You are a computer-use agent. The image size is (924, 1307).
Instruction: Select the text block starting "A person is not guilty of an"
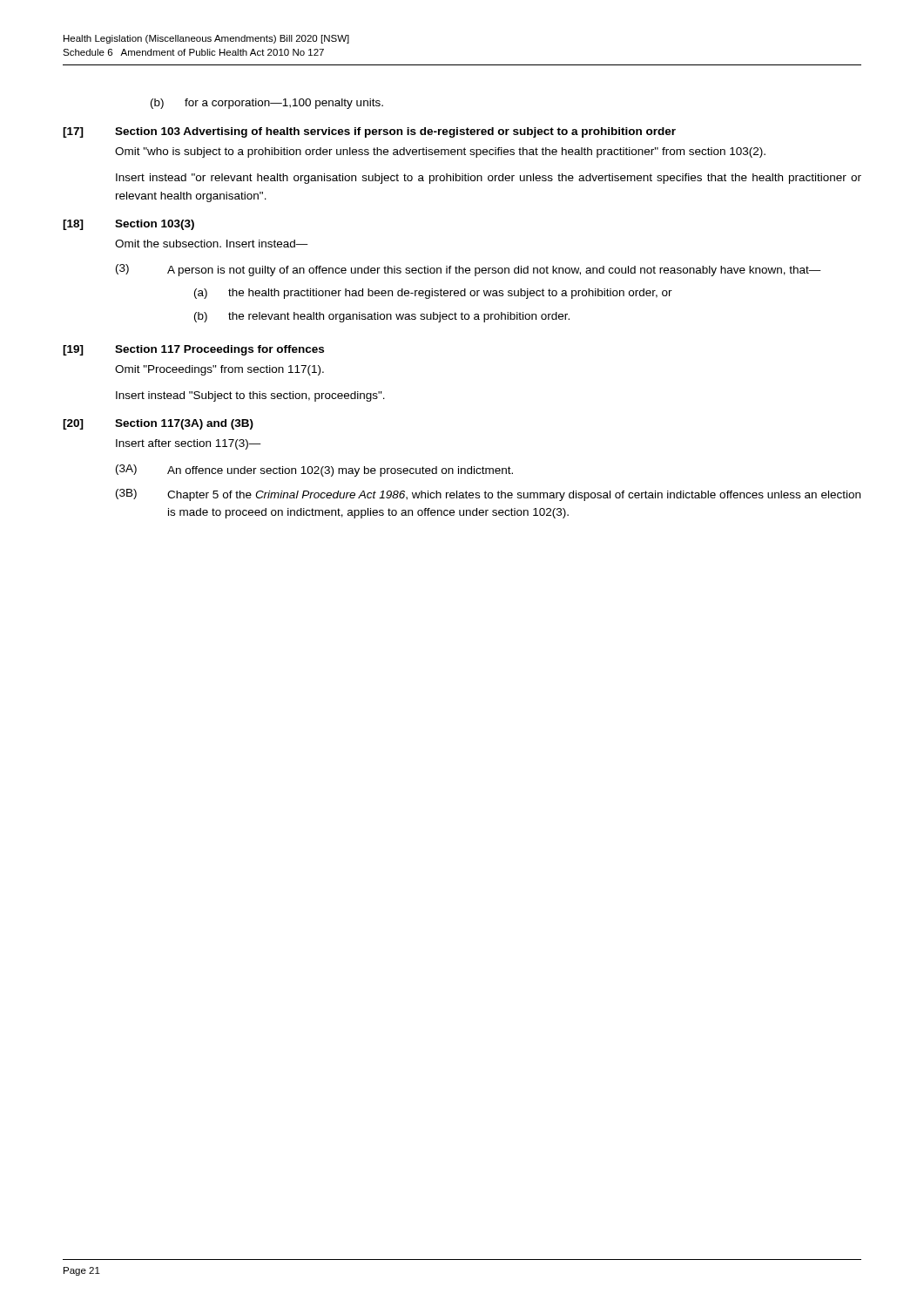pos(494,270)
